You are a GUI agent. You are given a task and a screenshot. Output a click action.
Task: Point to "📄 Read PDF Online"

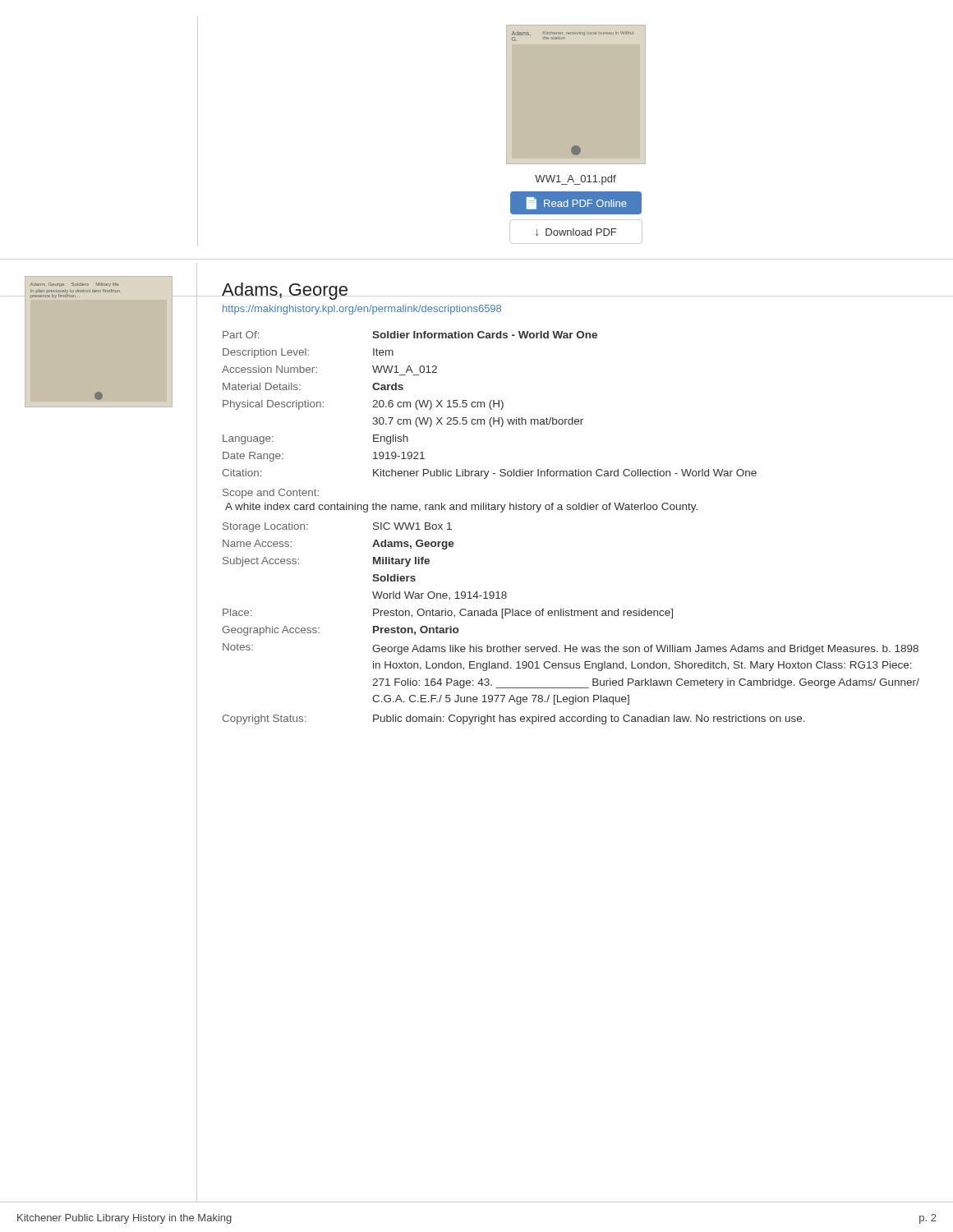click(575, 203)
